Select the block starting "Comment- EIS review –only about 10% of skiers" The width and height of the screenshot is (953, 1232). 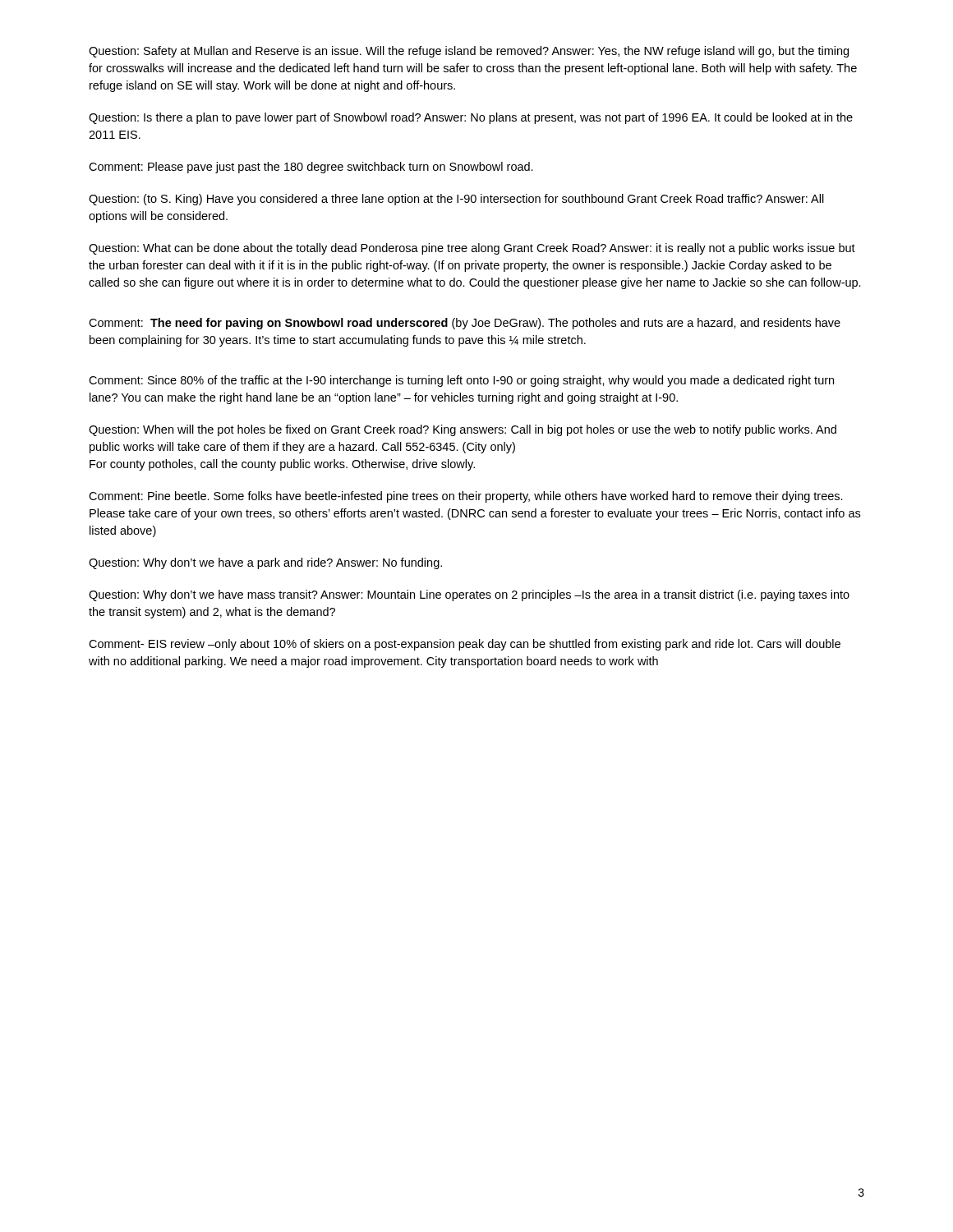465,653
